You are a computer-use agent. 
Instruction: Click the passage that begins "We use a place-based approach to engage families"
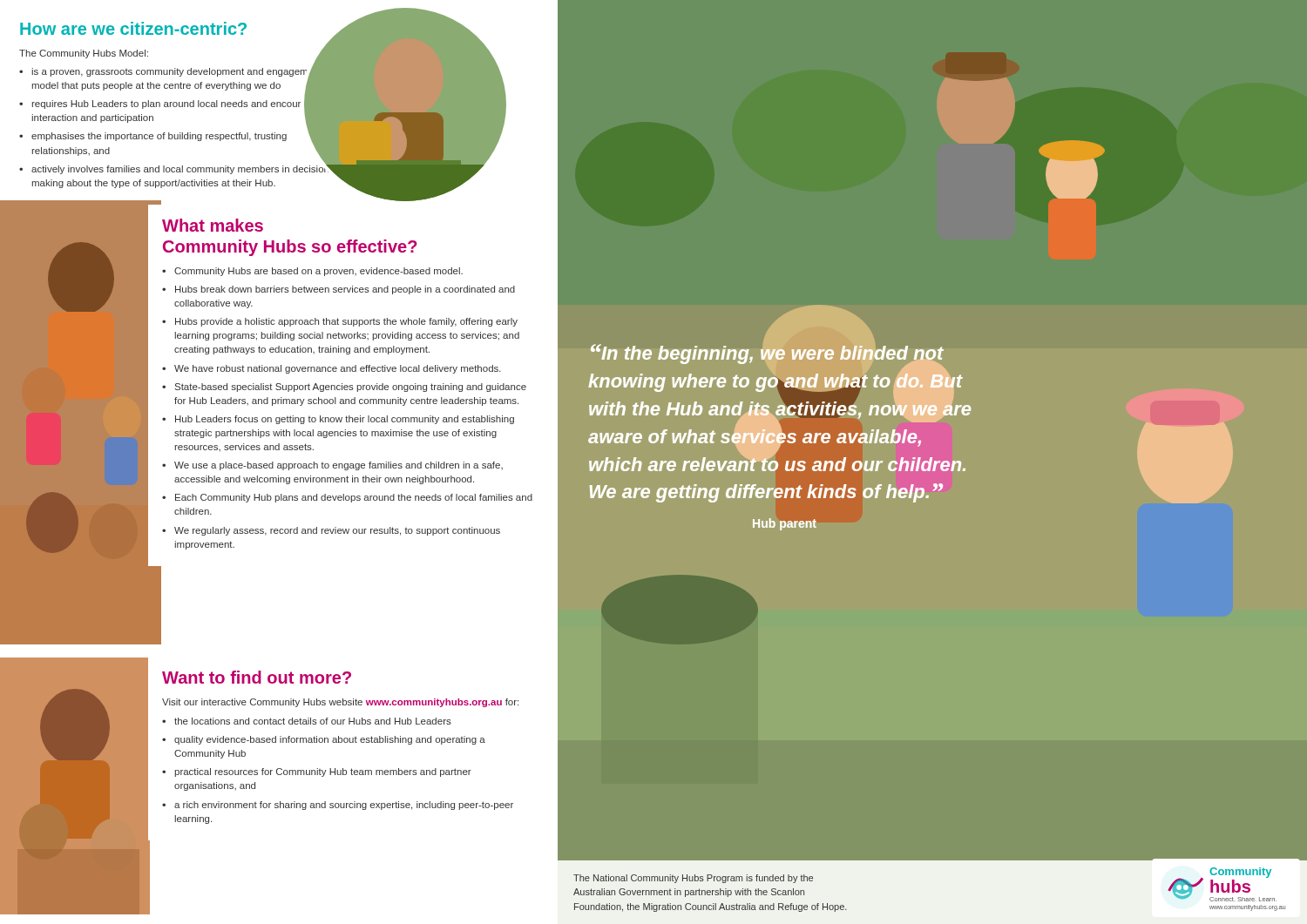[x=339, y=472]
